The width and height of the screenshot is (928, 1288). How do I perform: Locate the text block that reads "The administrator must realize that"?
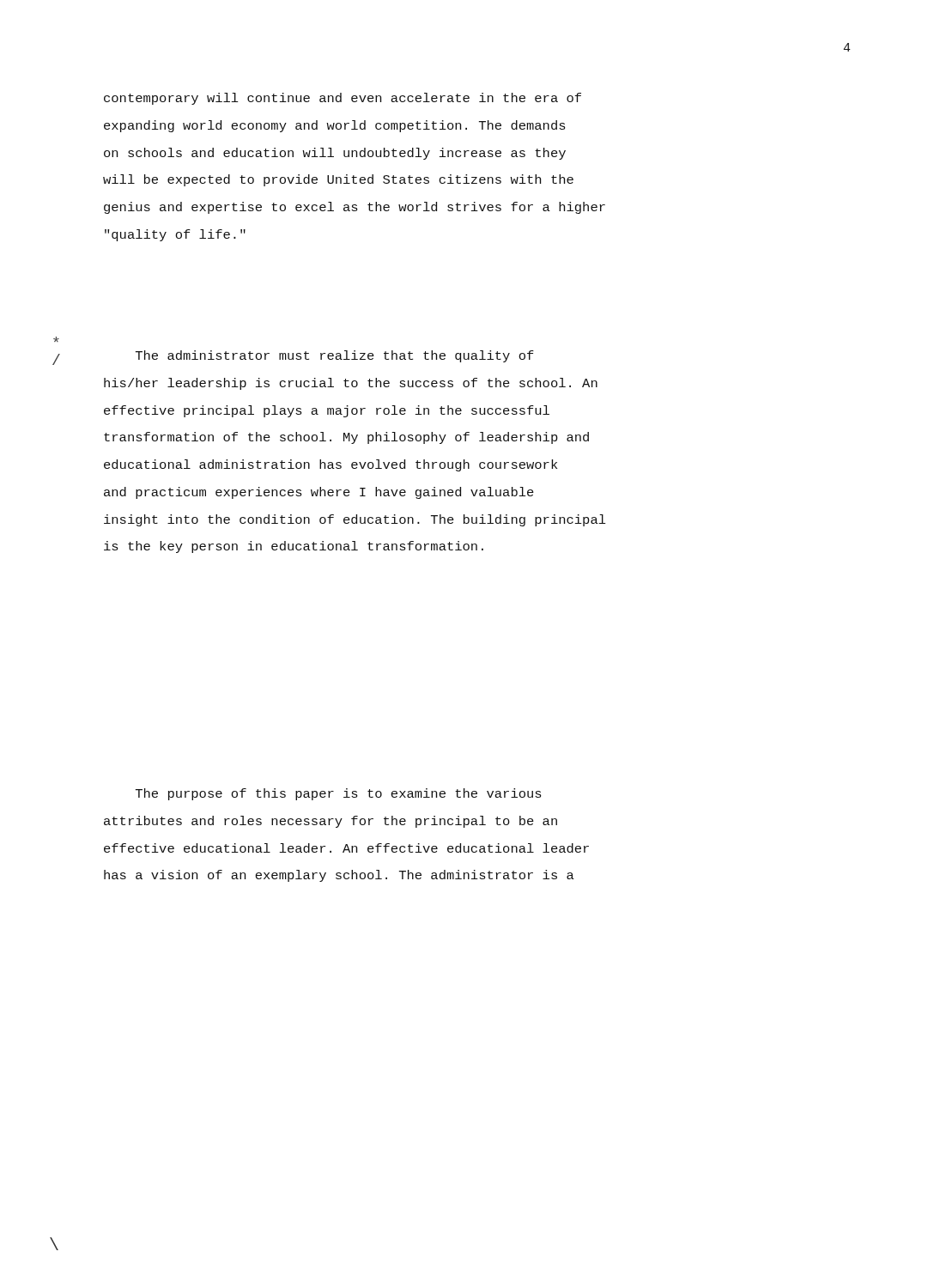[x=355, y=452]
